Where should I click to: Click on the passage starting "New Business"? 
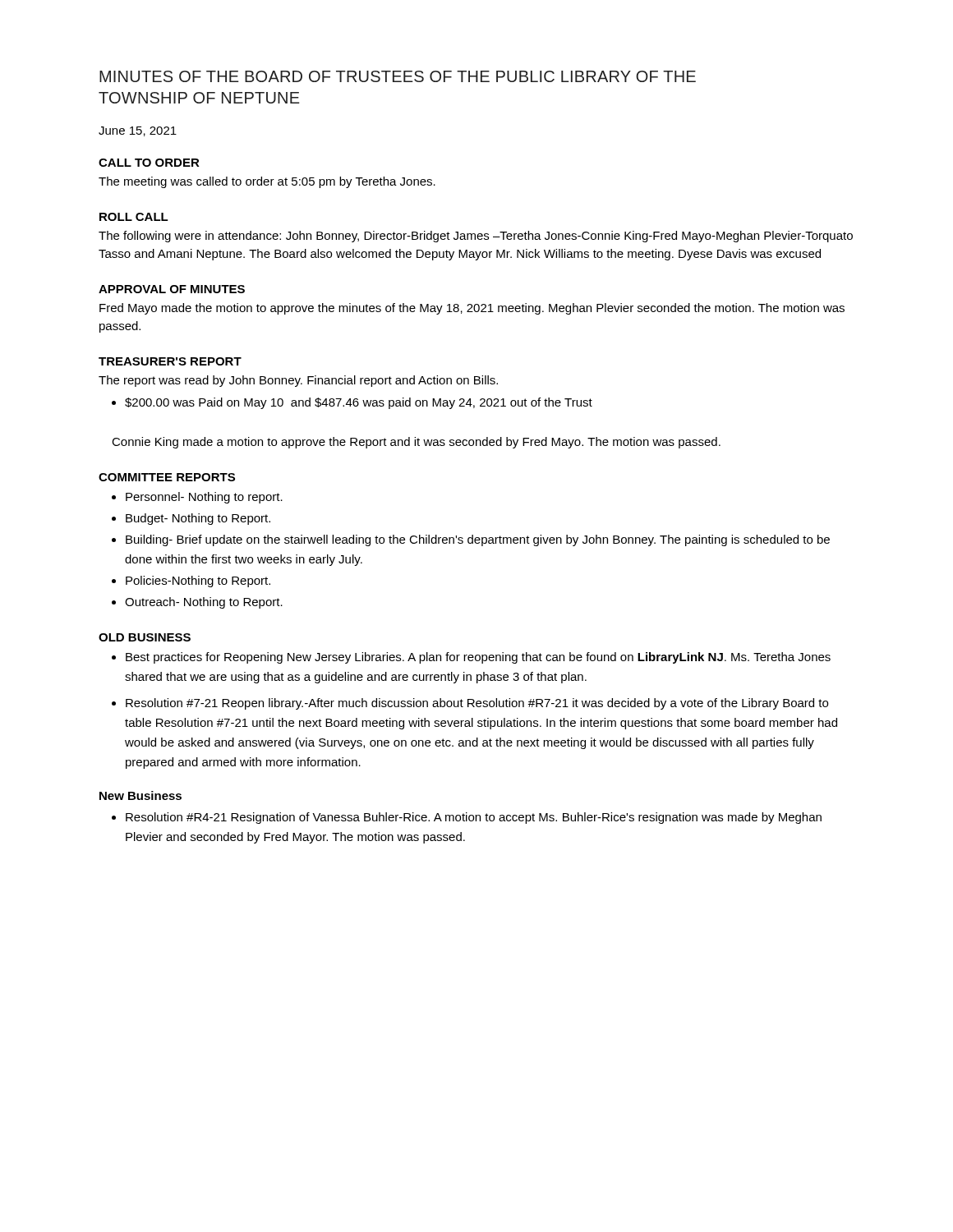140,795
